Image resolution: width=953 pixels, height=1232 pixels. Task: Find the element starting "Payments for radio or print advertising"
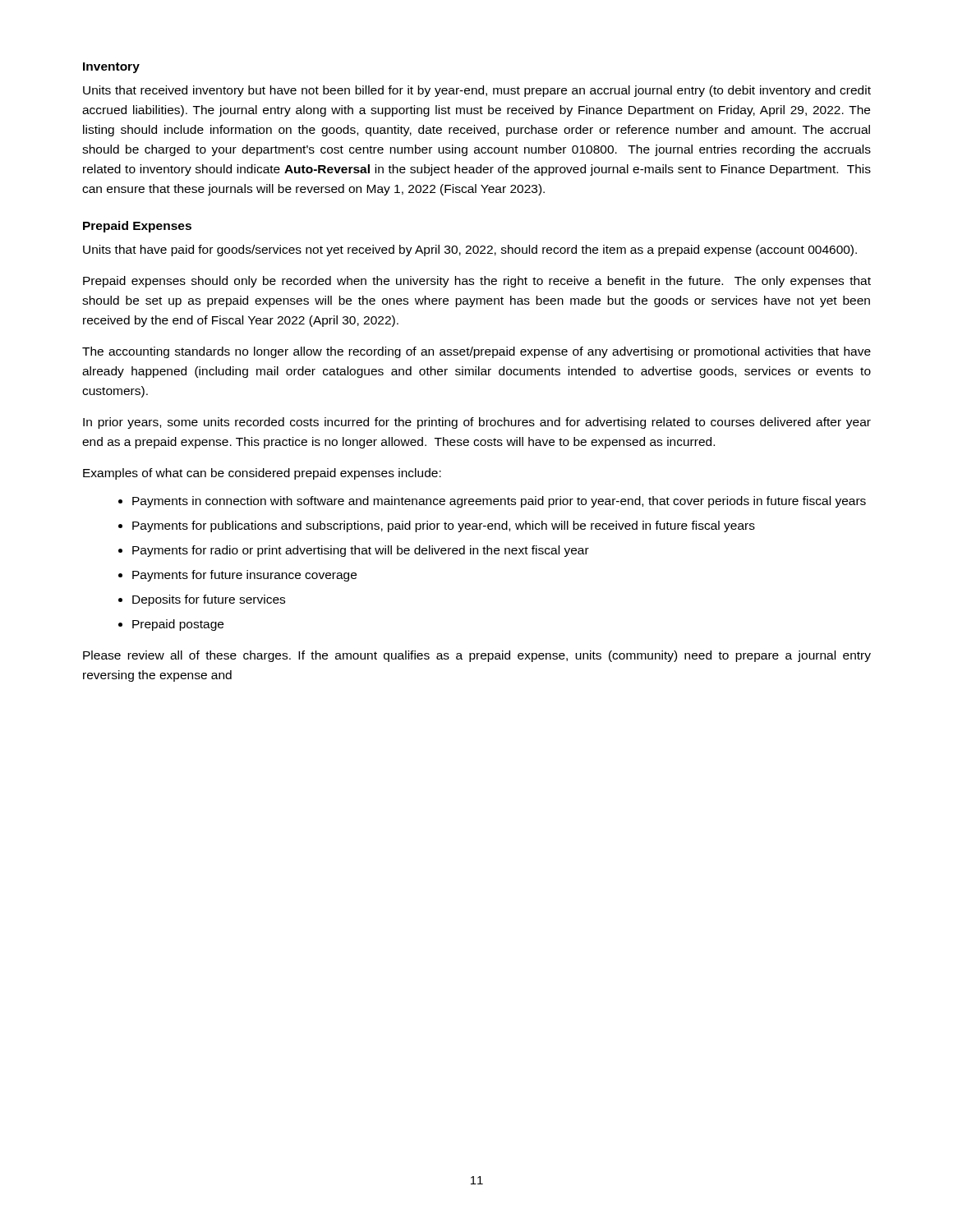(x=360, y=550)
